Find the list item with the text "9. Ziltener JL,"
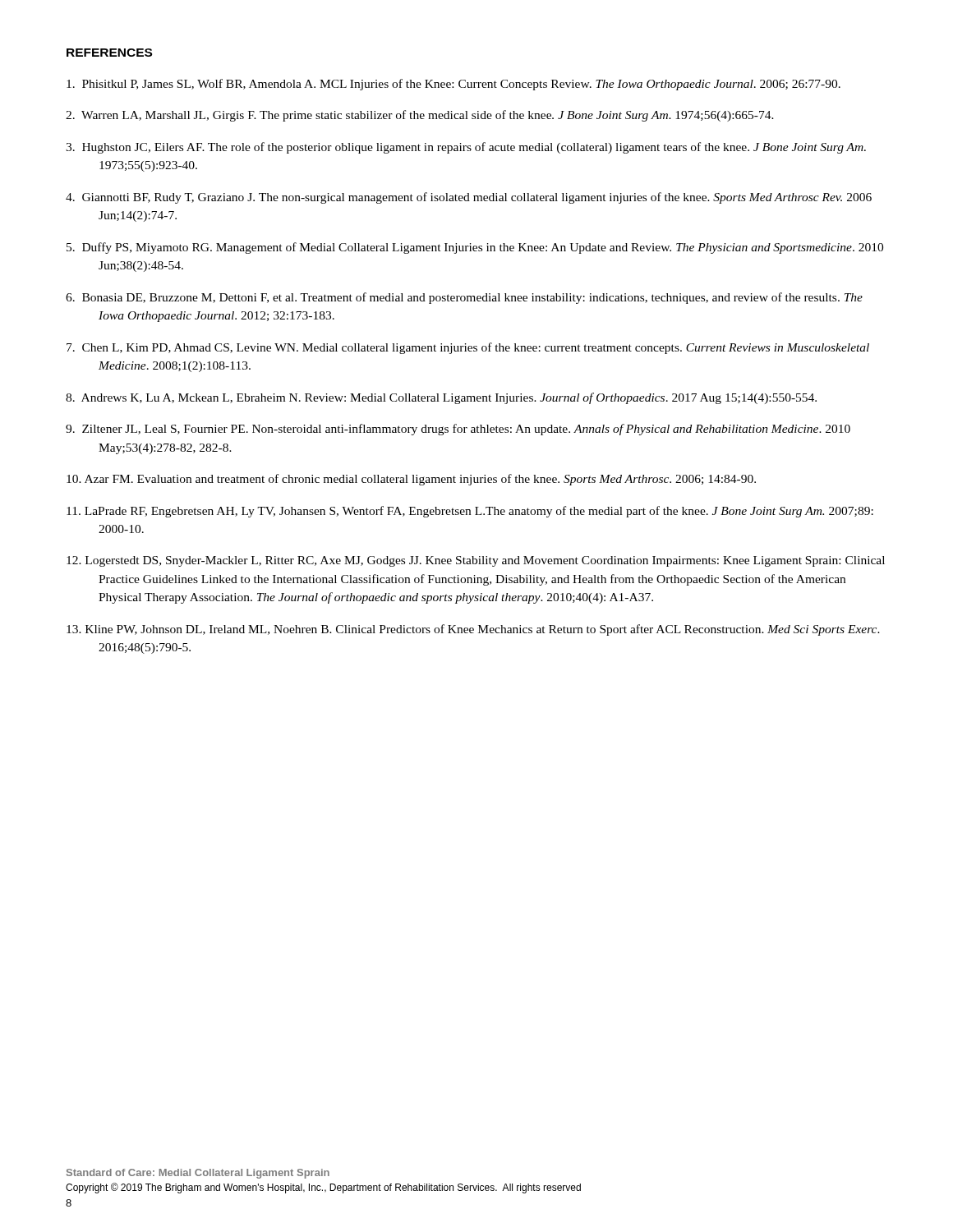 pyautogui.click(x=458, y=438)
